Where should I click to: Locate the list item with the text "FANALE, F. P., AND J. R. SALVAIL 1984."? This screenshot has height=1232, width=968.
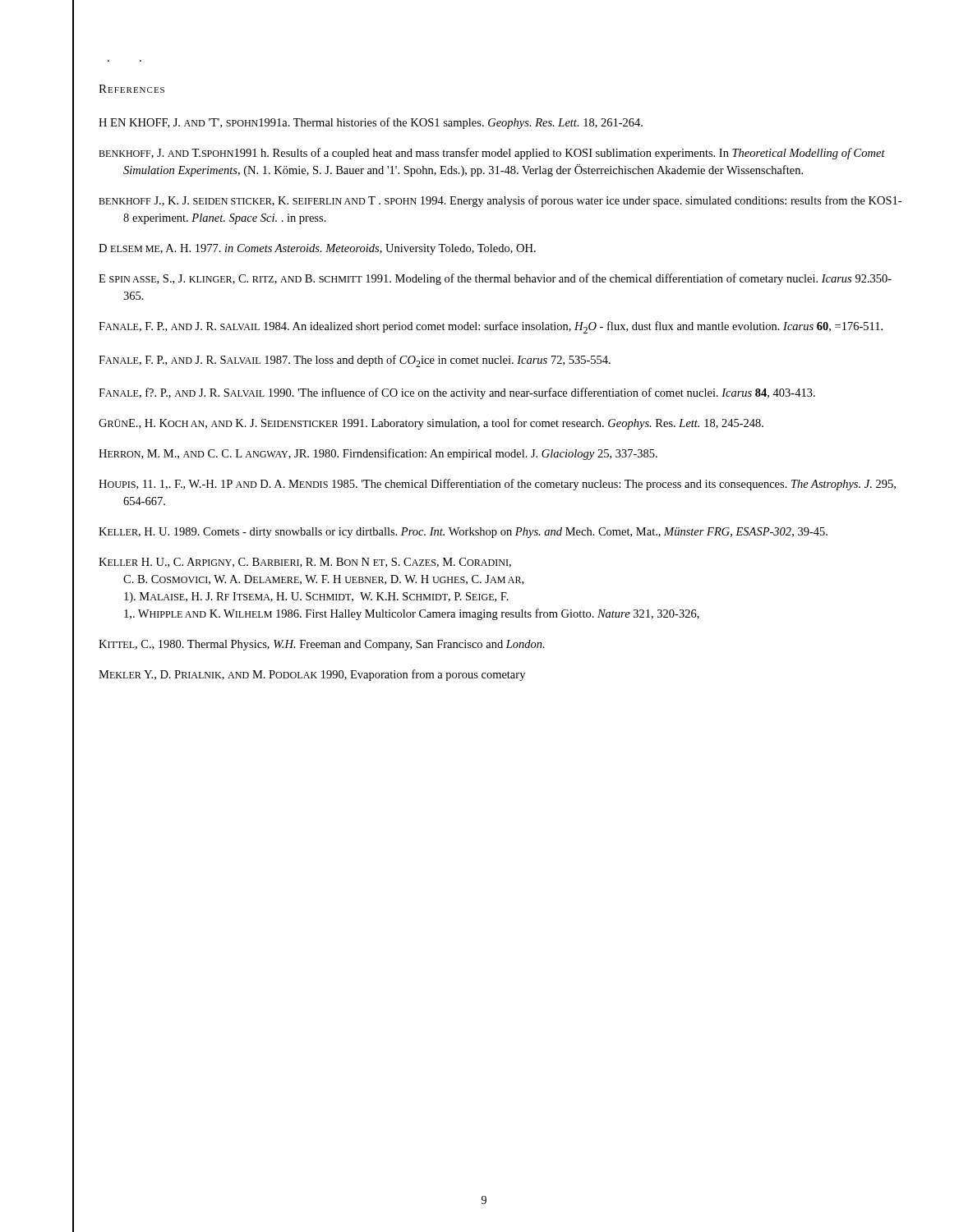pos(491,328)
